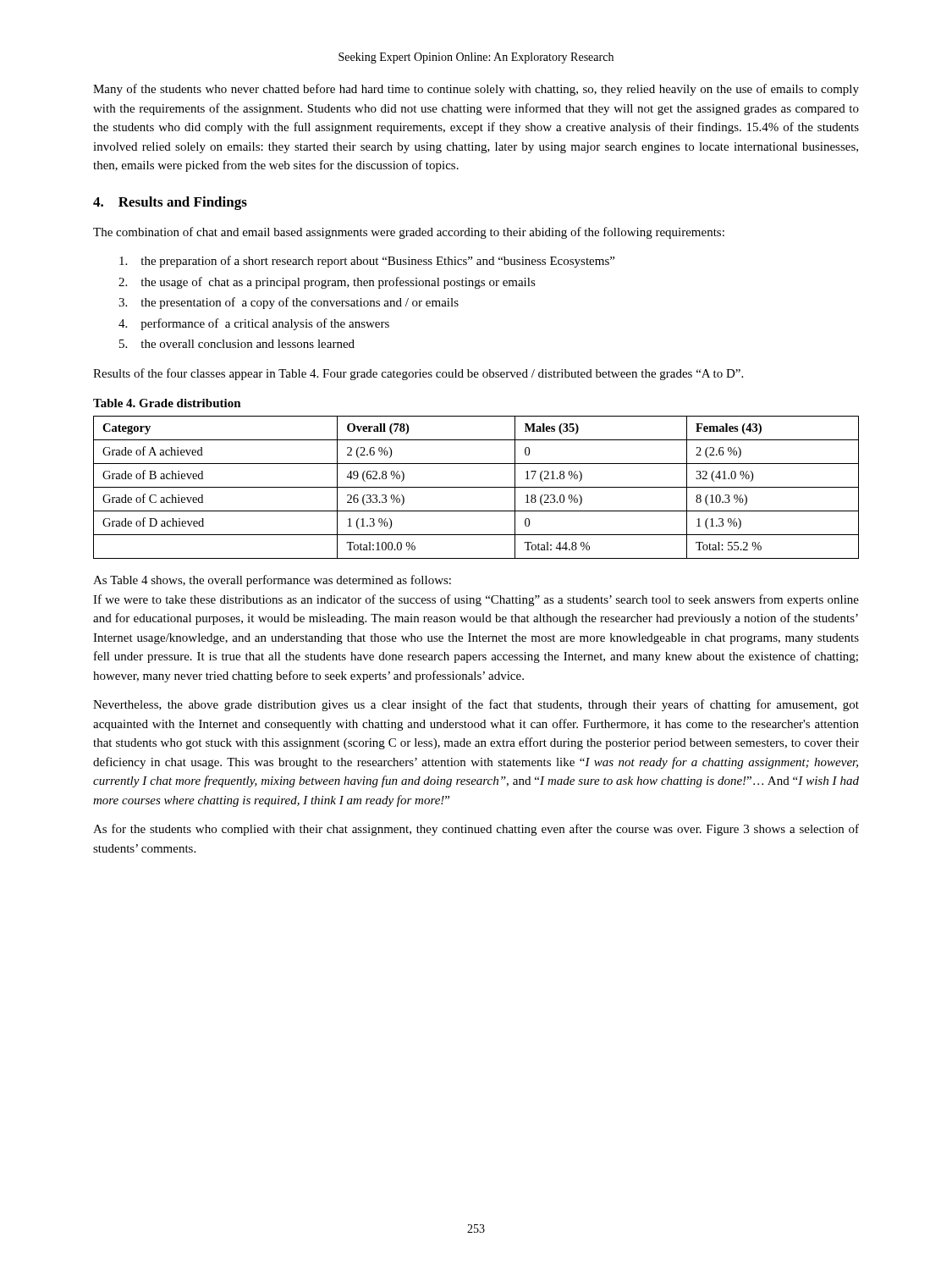
Task: Locate the text block containing "Nevertheless, the above grade"
Action: 476,752
